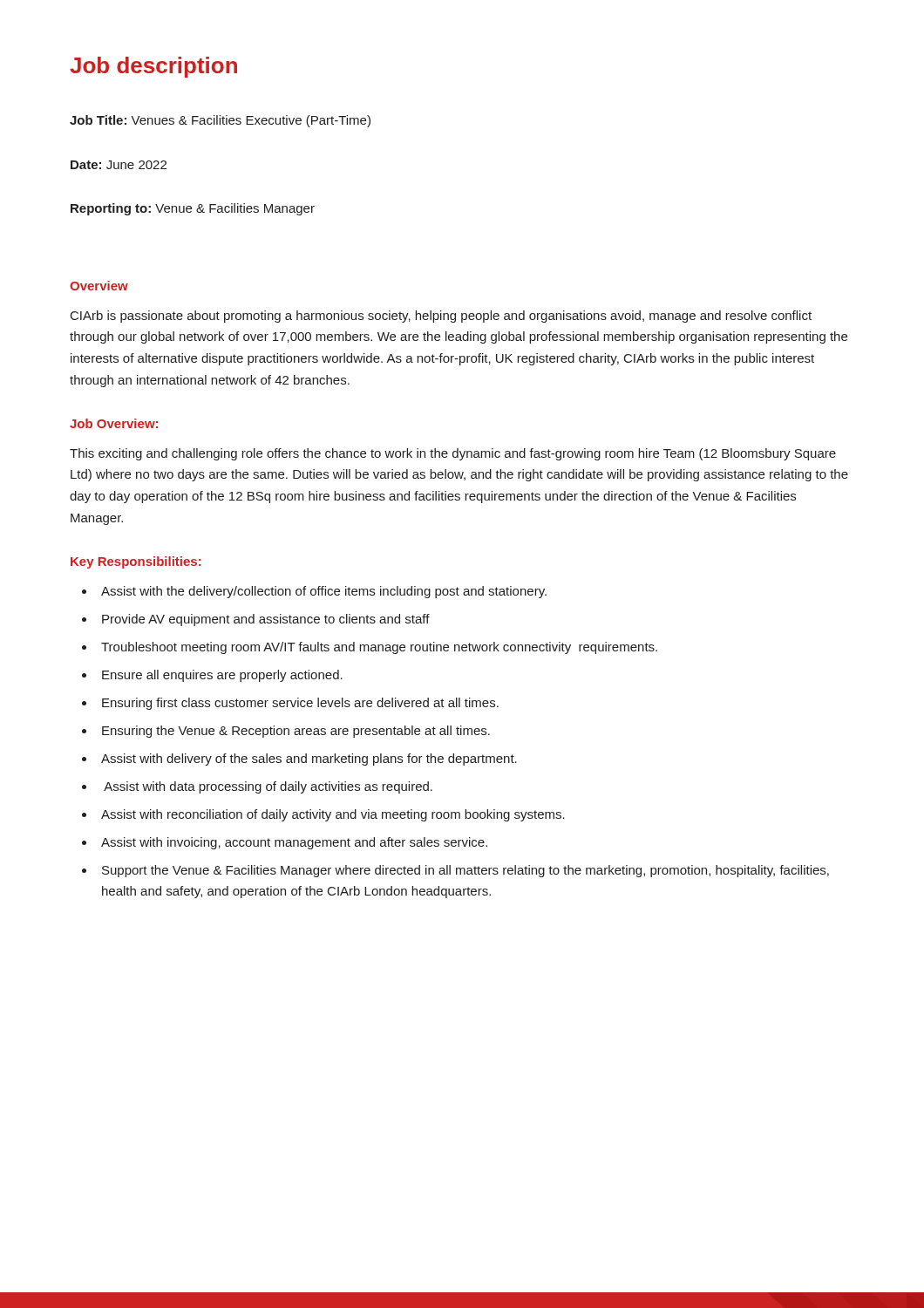The width and height of the screenshot is (924, 1308).
Task: Select the element starting "Ensuring first class customer service levels"
Action: point(300,702)
